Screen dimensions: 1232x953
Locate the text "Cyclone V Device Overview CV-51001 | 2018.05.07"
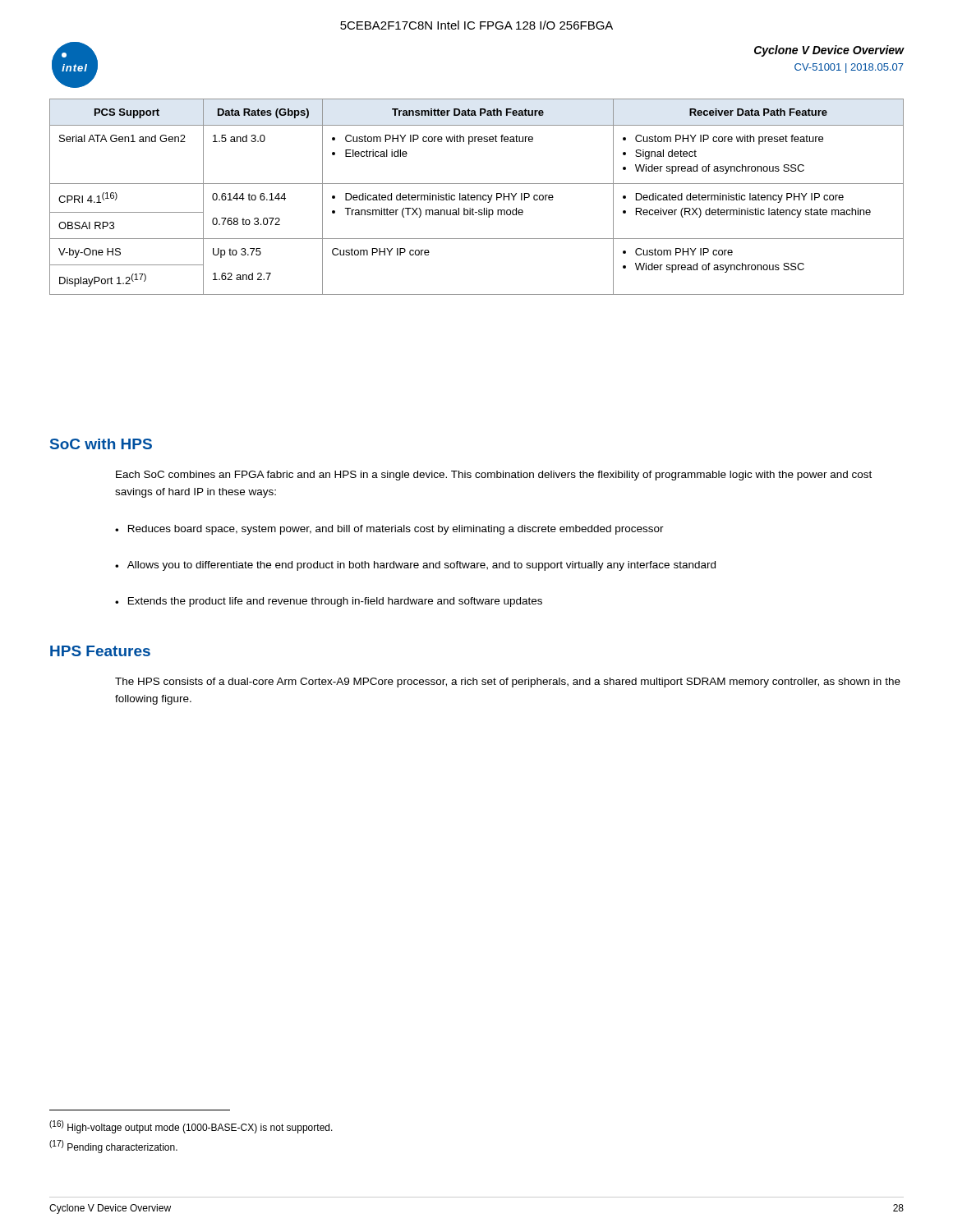tap(829, 59)
